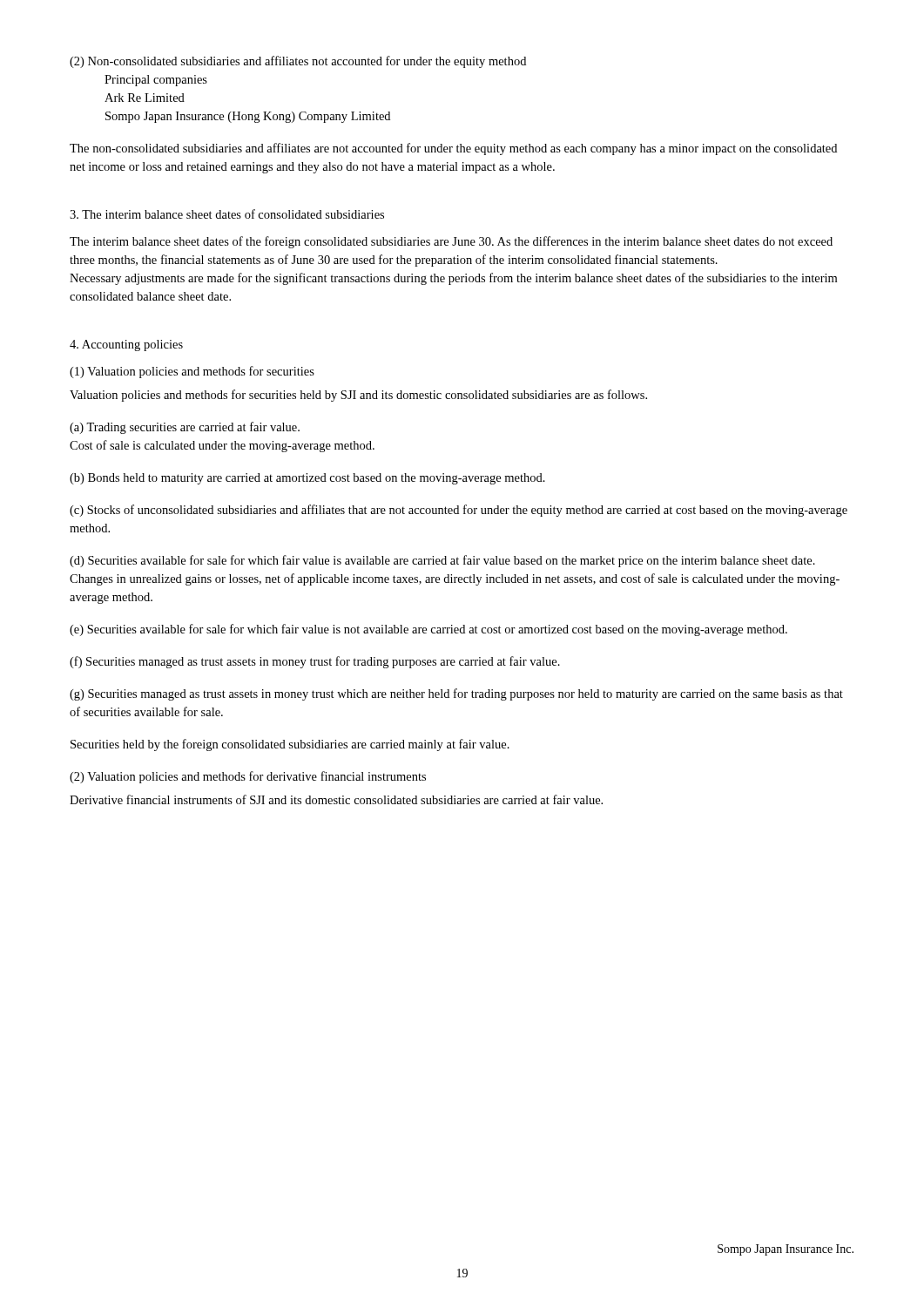
Task: Find the block on this page that starts "Derivative financial instruments"
Action: (337, 800)
